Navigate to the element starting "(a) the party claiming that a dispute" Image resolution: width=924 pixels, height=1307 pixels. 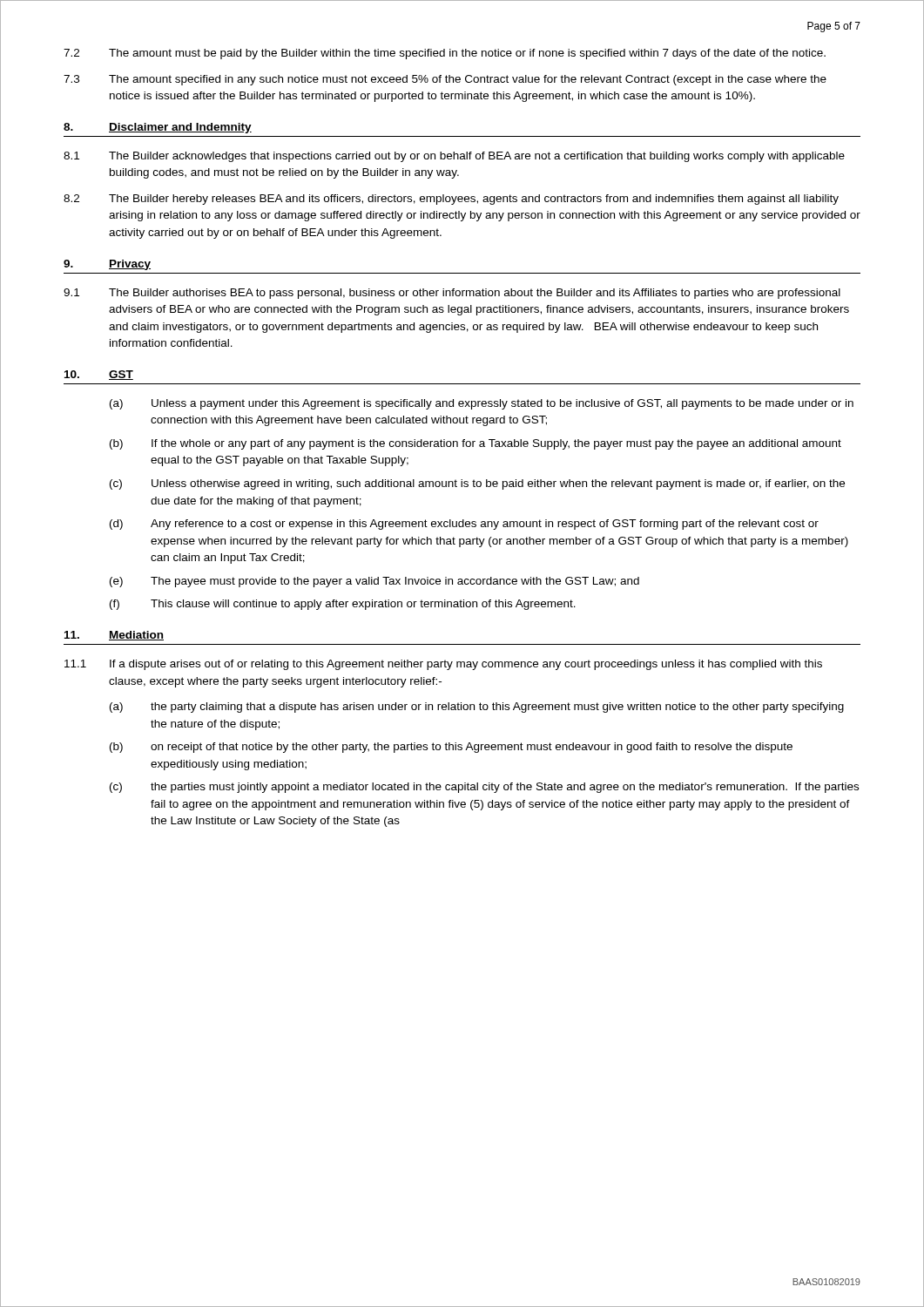click(485, 715)
